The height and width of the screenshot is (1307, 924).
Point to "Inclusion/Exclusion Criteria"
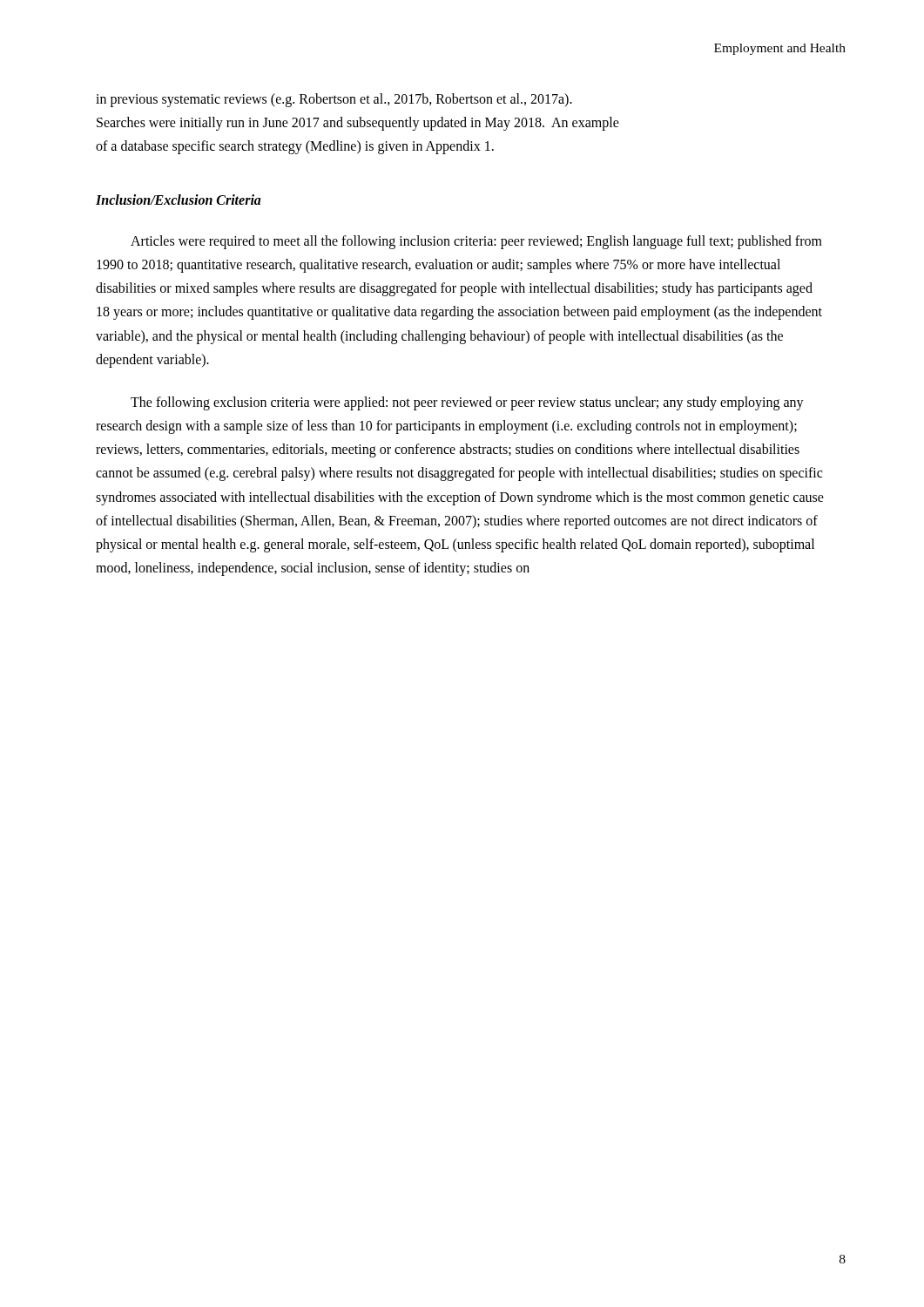178,200
